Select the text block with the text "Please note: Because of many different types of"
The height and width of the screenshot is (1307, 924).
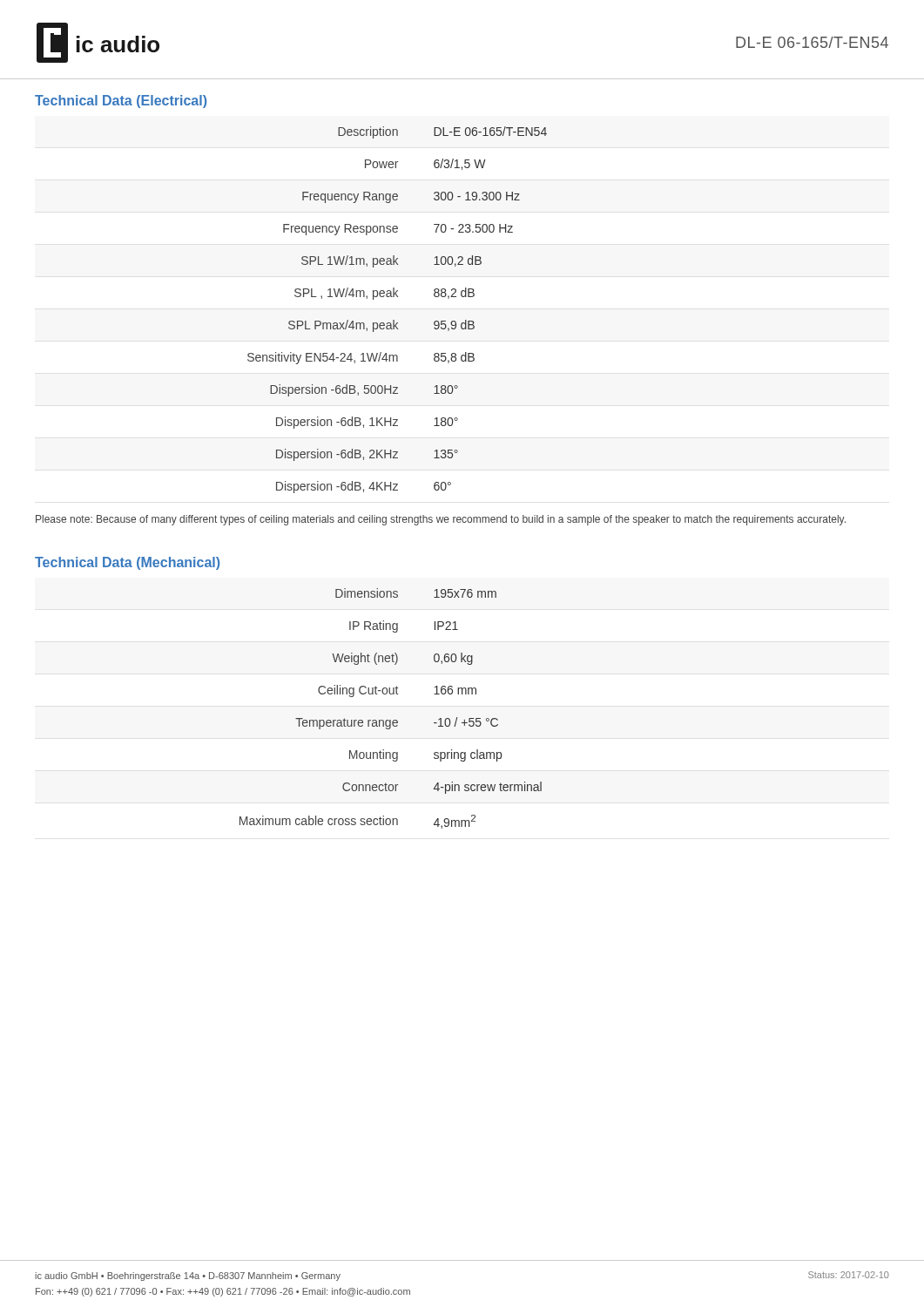441,519
